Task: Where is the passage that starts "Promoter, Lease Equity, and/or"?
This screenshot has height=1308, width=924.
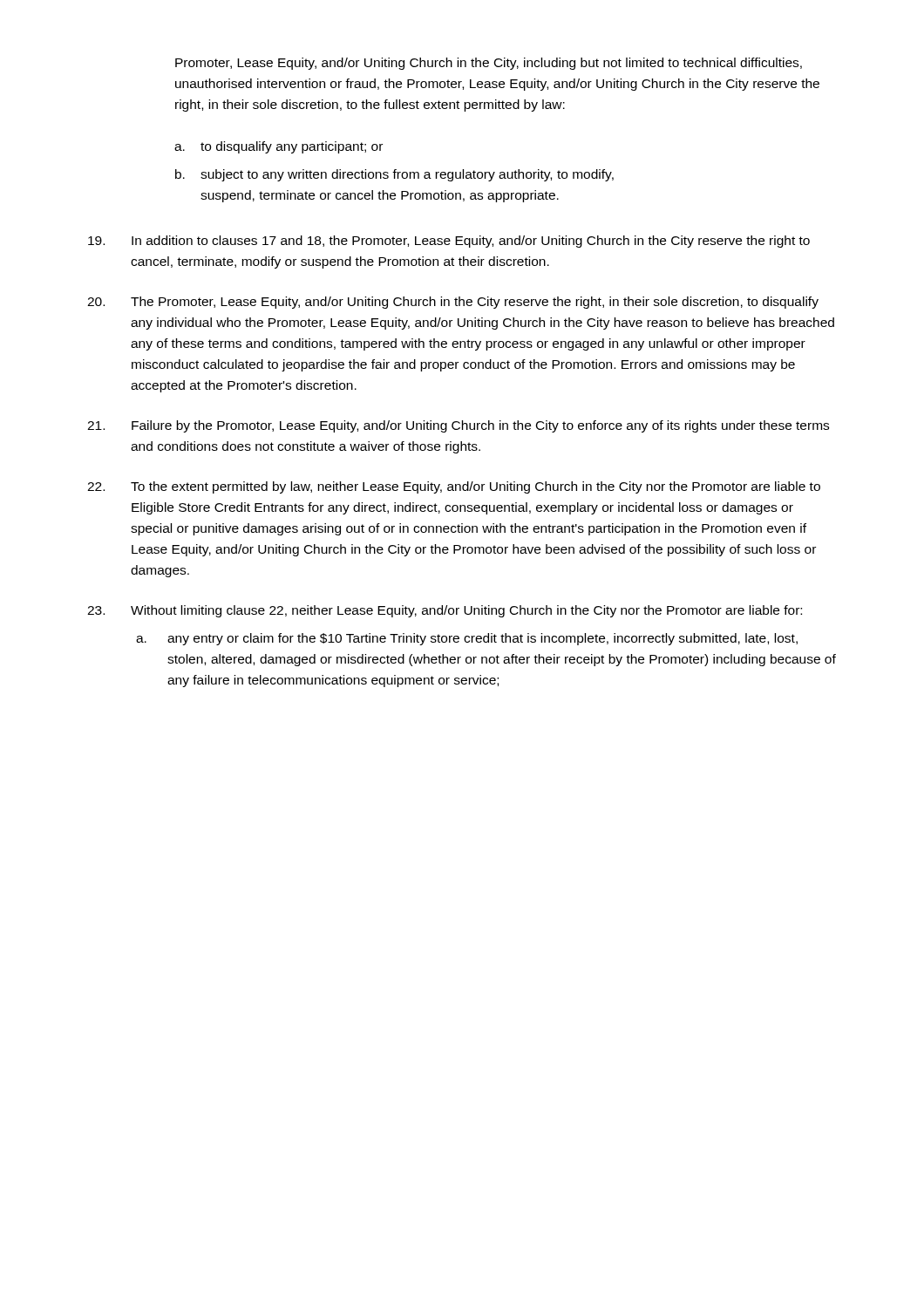Action: tap(497, 83)
